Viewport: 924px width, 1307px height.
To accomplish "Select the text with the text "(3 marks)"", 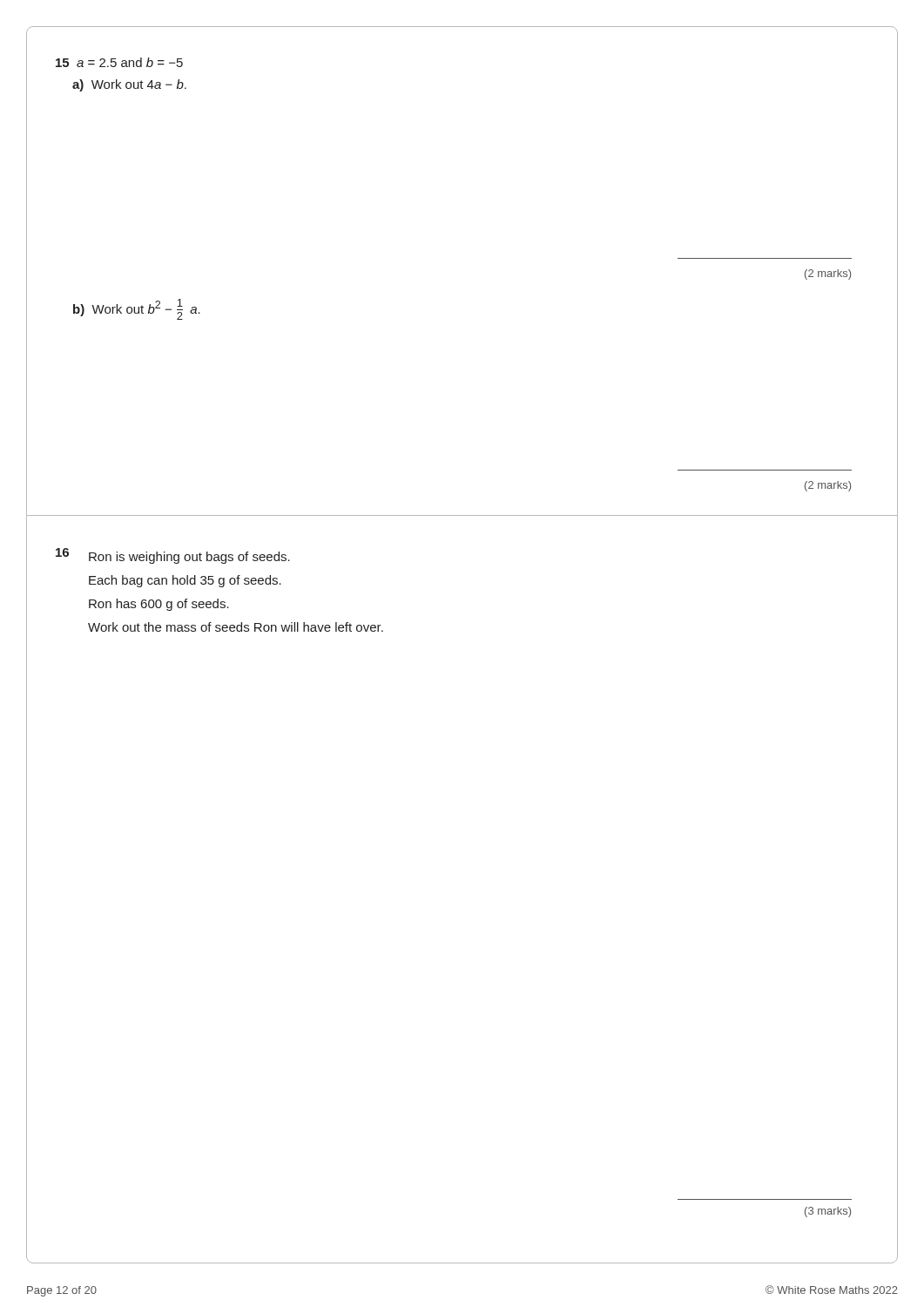I will click(x=828, y=1211).
